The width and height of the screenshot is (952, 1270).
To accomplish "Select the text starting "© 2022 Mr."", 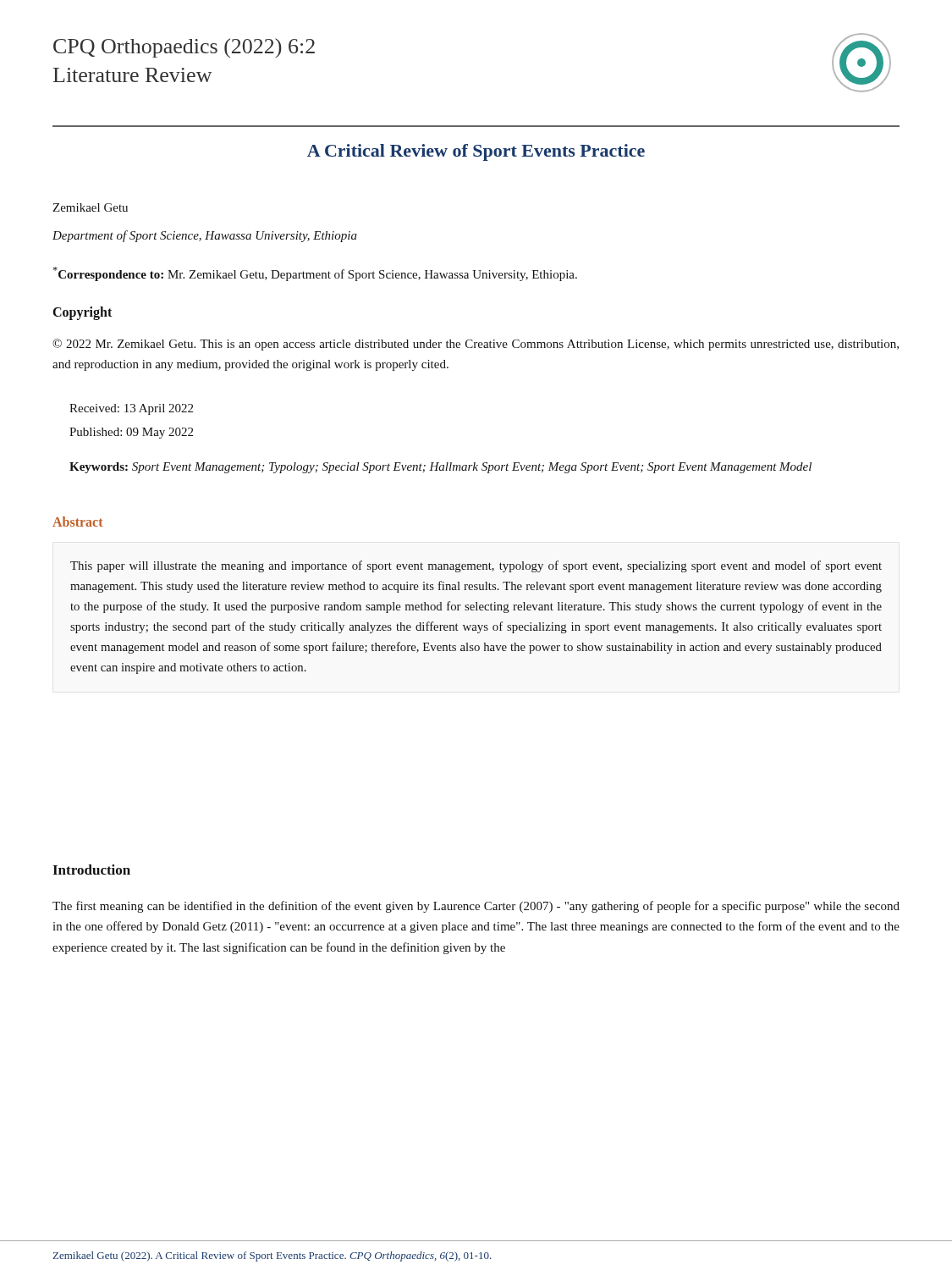I will (476, 354).
